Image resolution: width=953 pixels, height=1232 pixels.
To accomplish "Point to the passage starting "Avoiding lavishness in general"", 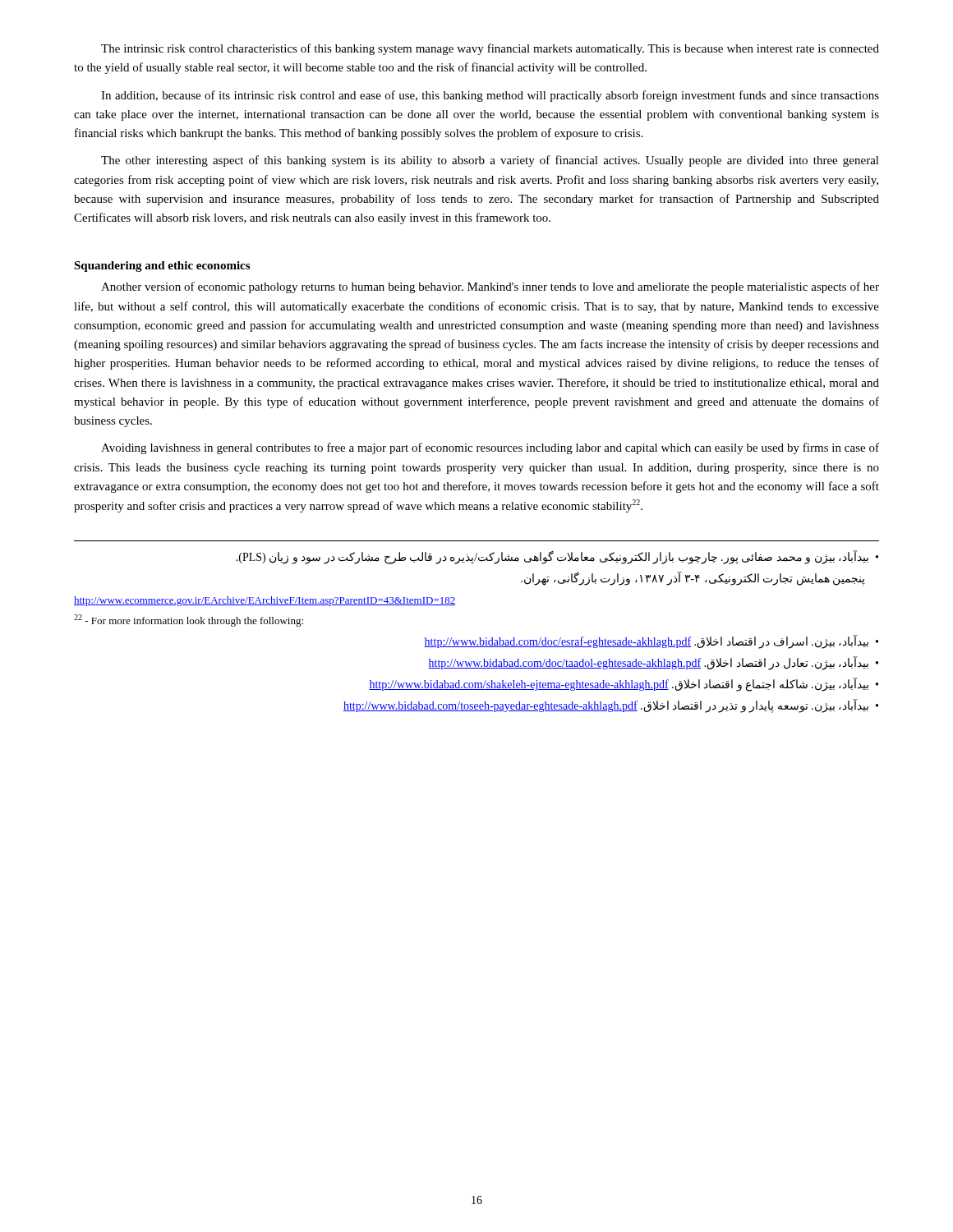I will click(x=476, y=477).
